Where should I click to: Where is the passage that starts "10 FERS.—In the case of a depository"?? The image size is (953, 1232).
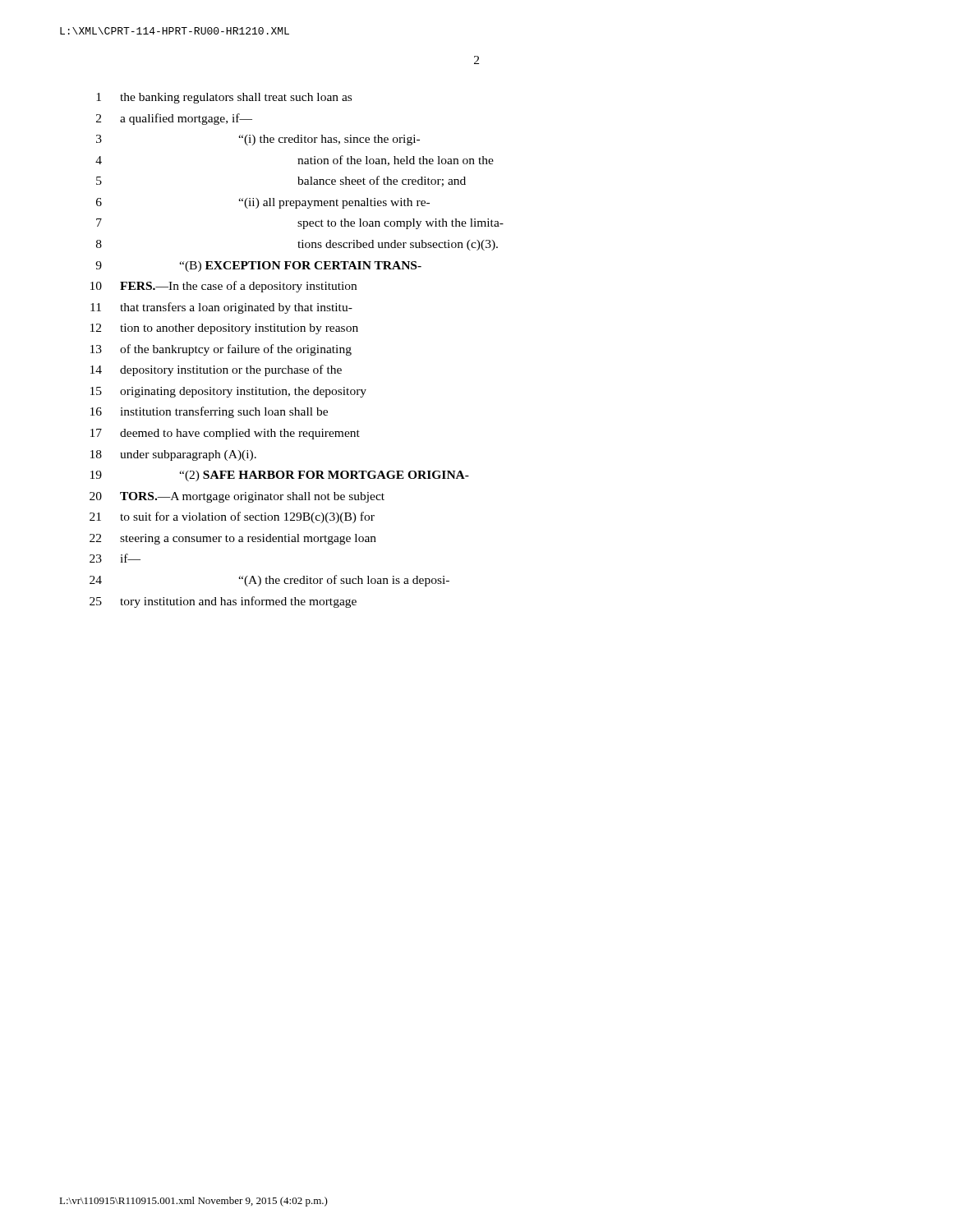click(223, 287)
